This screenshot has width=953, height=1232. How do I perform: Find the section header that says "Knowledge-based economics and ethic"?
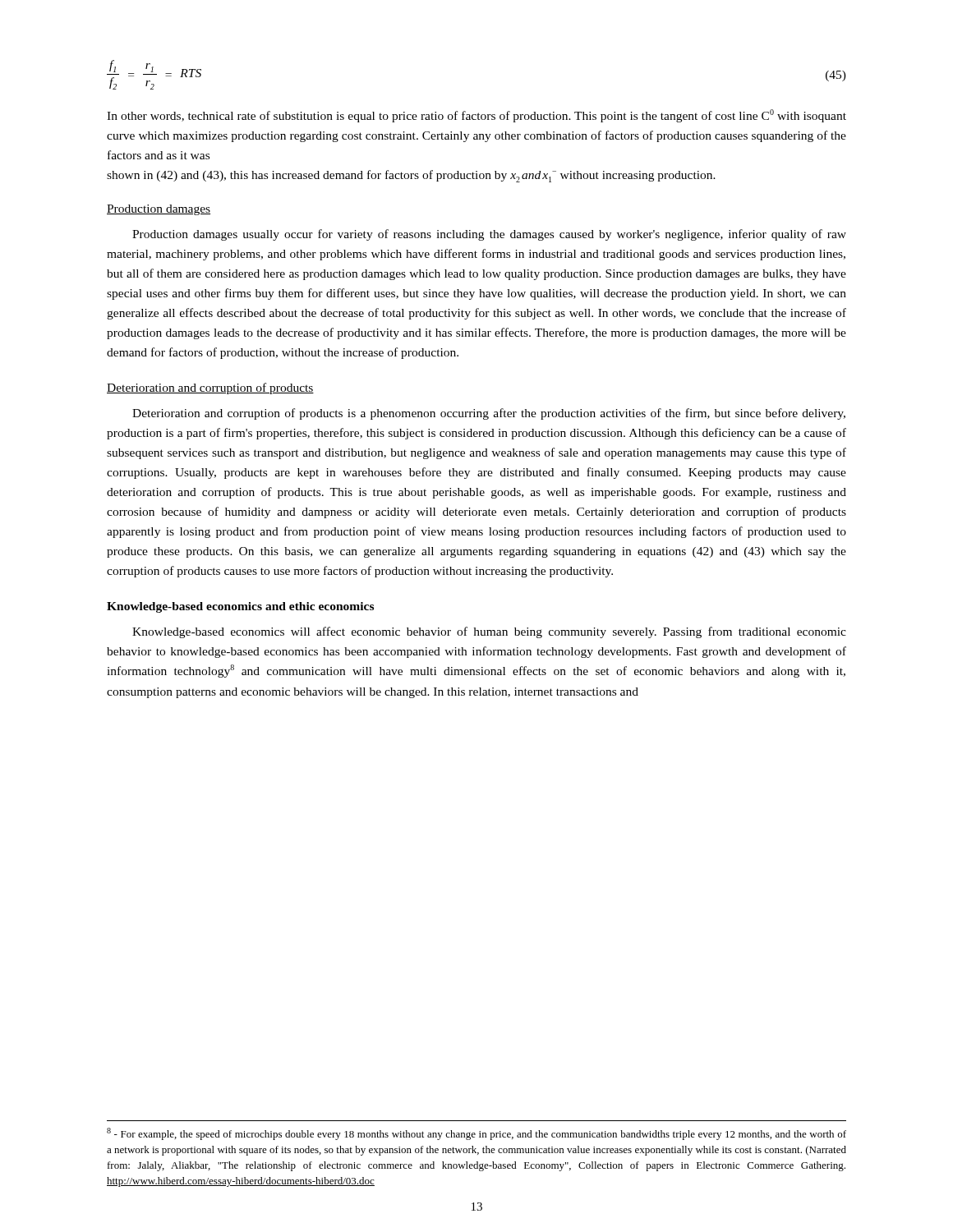coord(241,606)
